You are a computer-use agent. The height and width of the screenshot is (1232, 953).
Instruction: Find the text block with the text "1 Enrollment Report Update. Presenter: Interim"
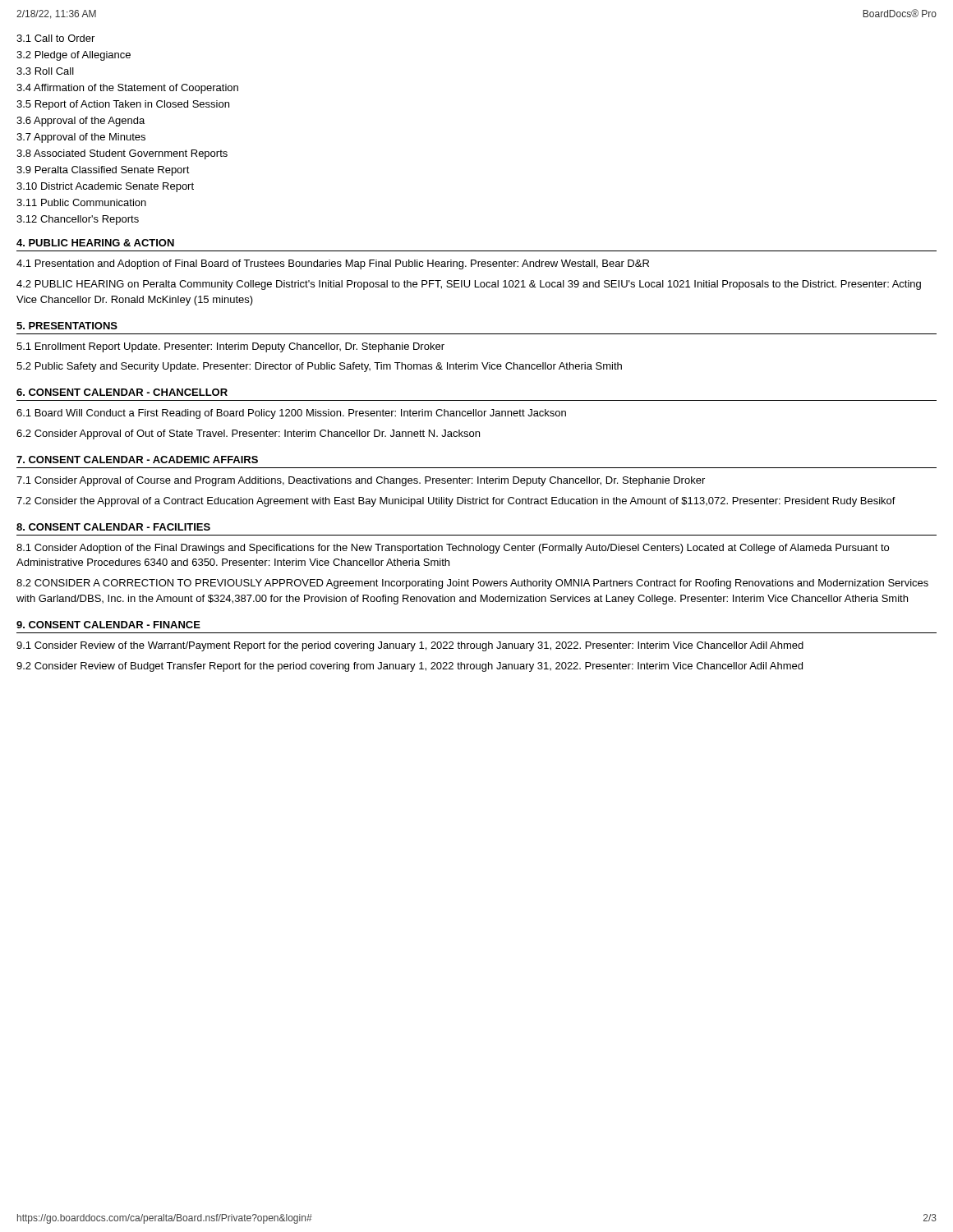tap(230, 346)
